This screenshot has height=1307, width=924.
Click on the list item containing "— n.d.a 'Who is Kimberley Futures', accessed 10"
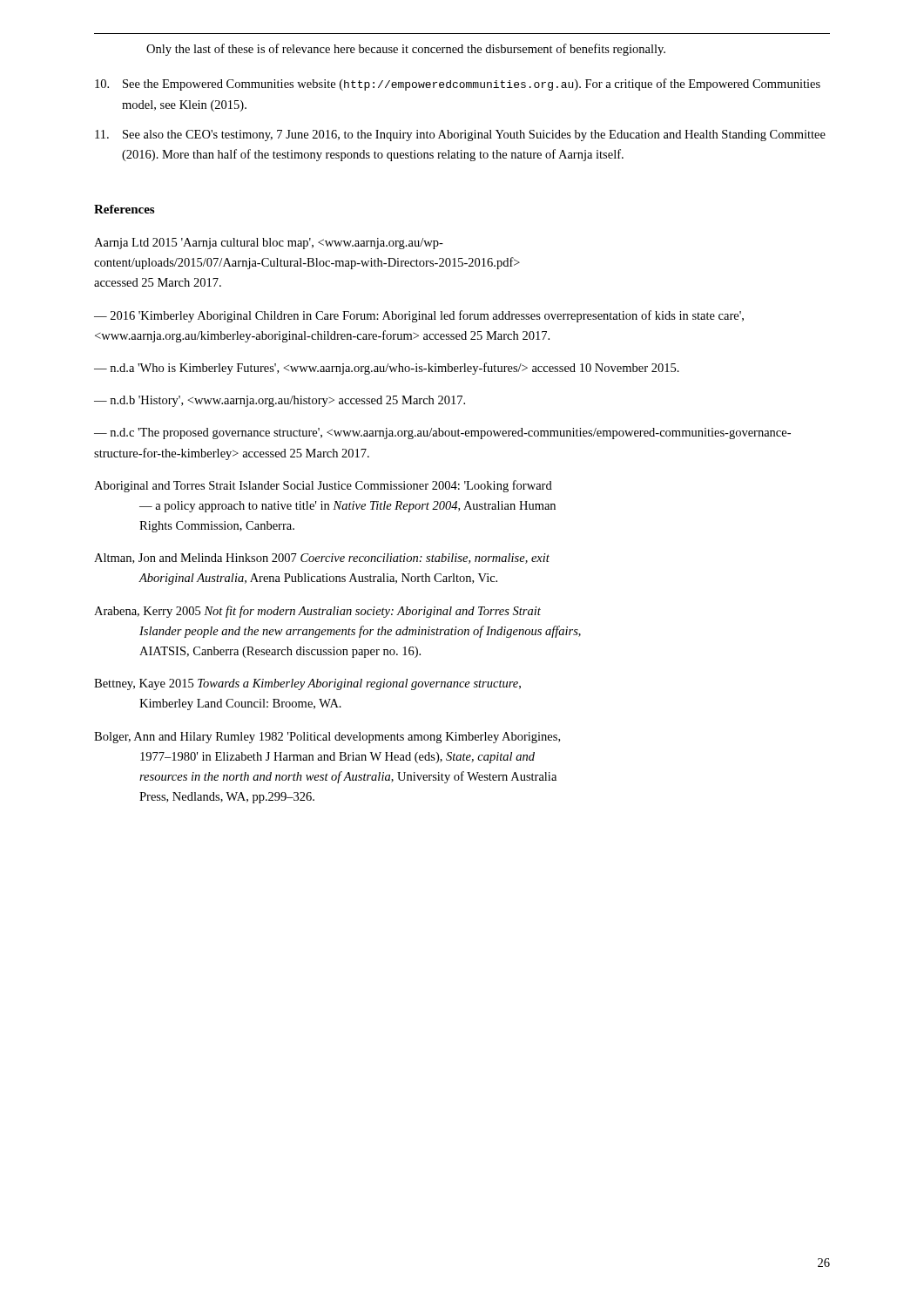coord(387,368)
